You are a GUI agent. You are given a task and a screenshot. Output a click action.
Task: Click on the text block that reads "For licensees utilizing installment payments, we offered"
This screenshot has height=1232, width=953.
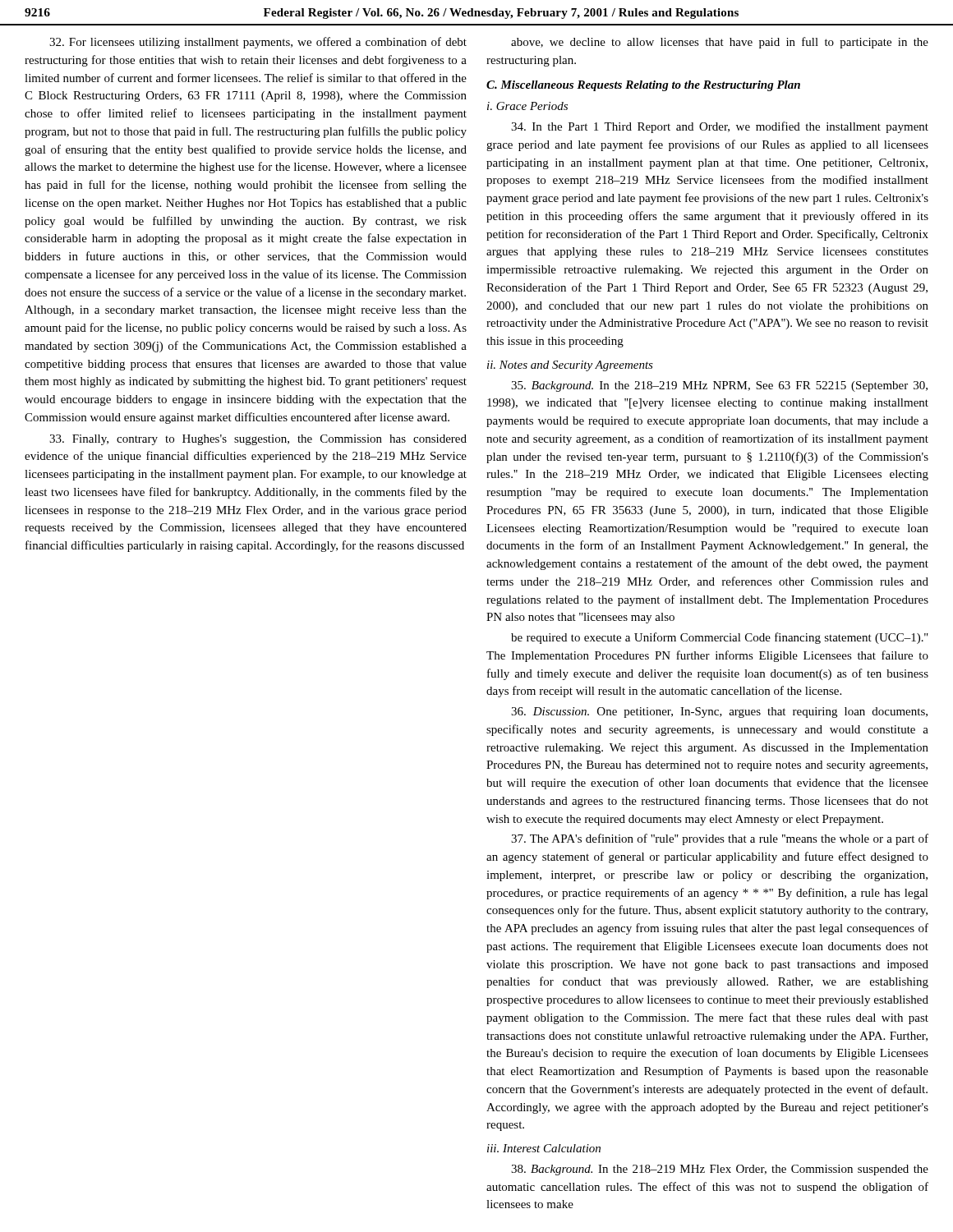246,230
